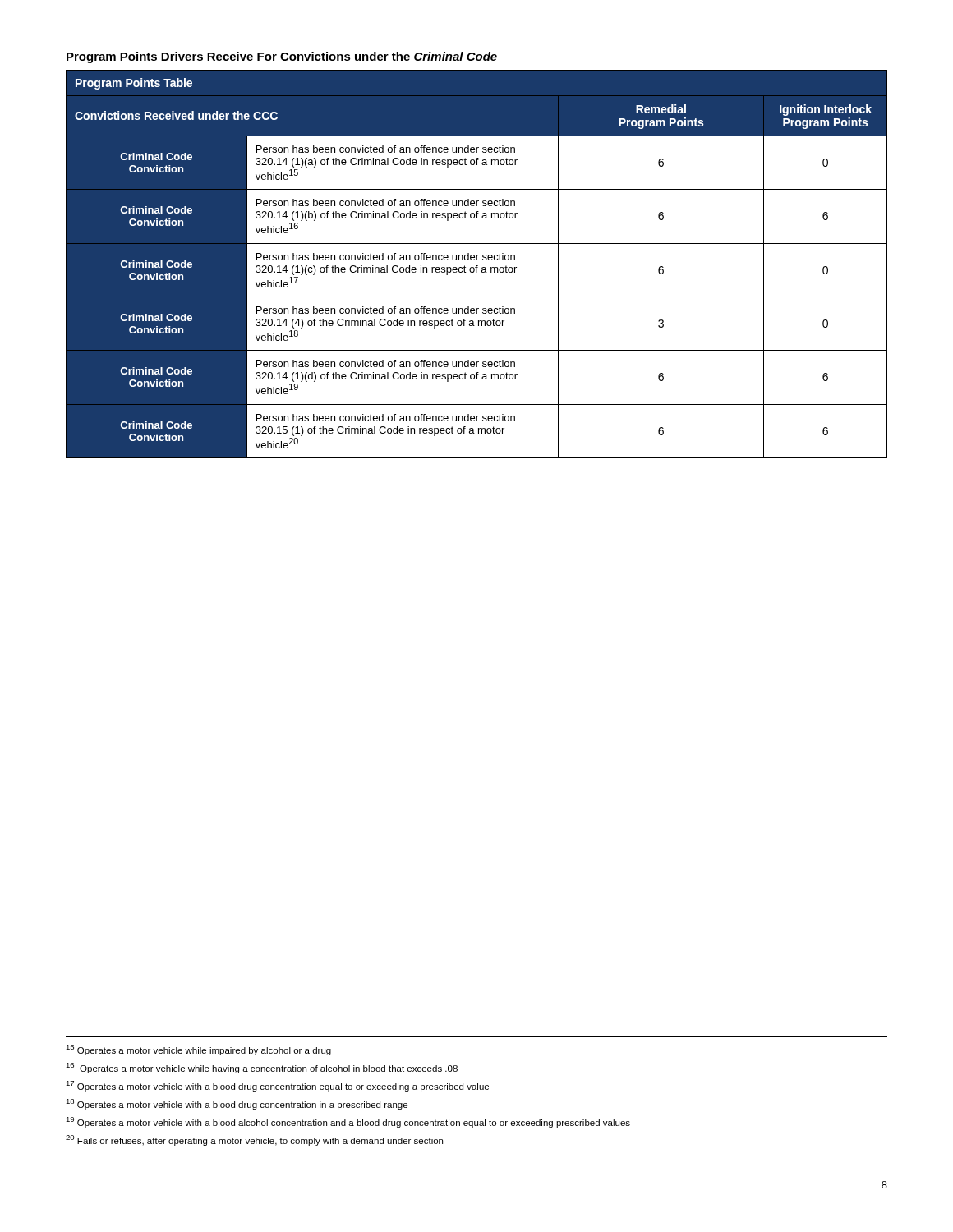Locate the block of text that opens with "15 Operates a motor vehicle while"
This screenshot has width=953, height=1232.
199,1049
